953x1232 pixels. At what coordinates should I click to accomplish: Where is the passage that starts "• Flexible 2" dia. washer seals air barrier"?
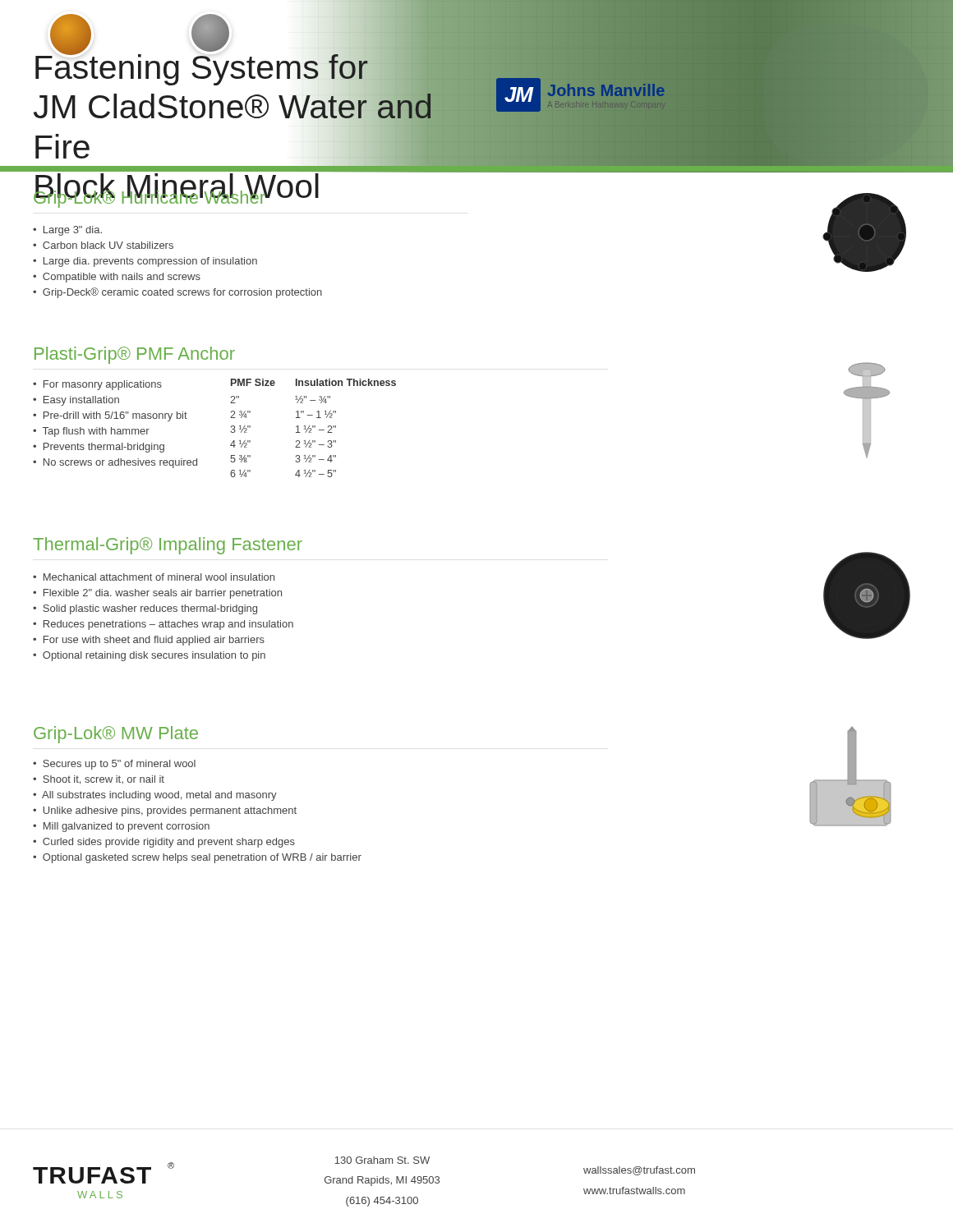pyautogui.click(x=158, y=593)
